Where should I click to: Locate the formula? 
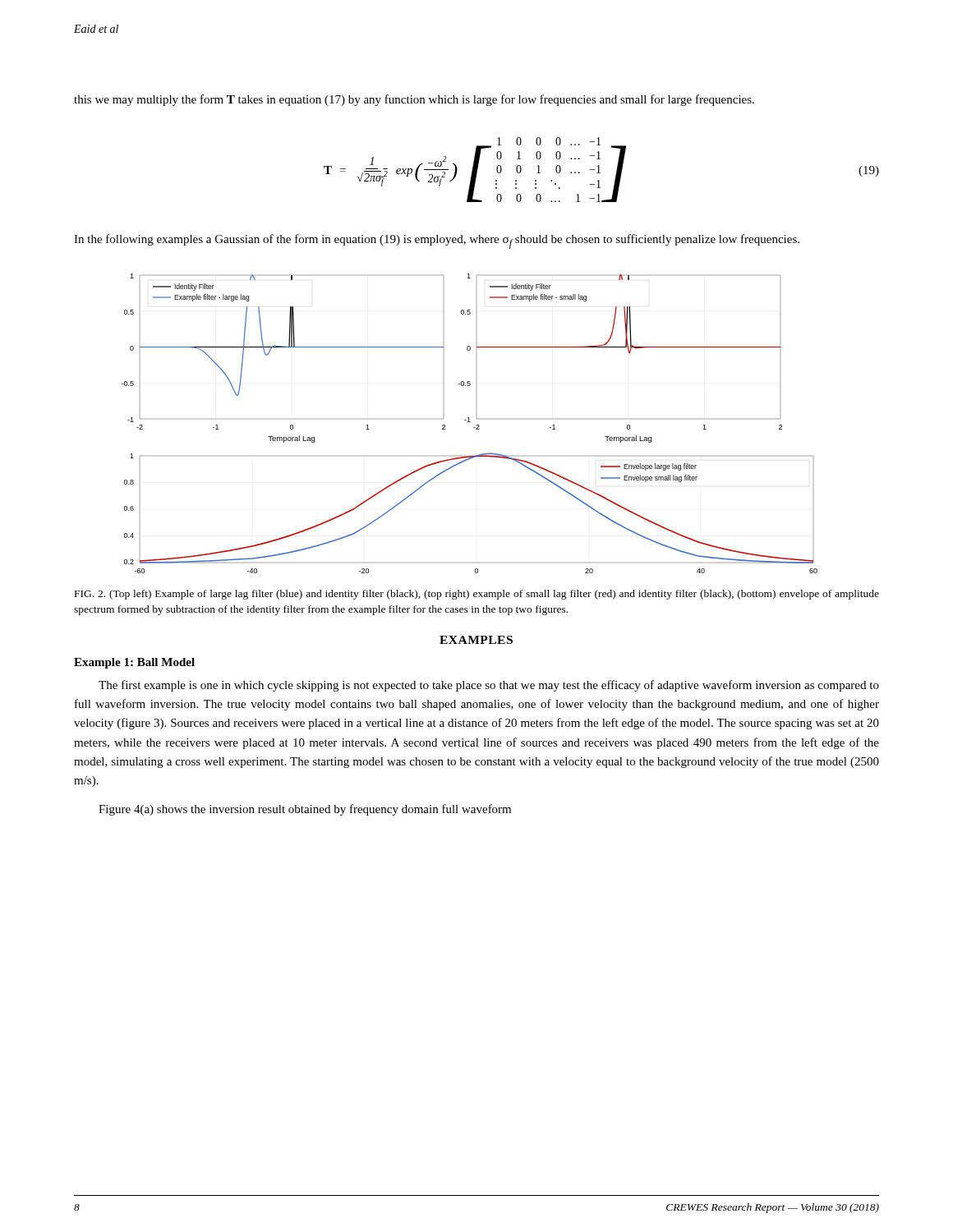tap(476, 171)
